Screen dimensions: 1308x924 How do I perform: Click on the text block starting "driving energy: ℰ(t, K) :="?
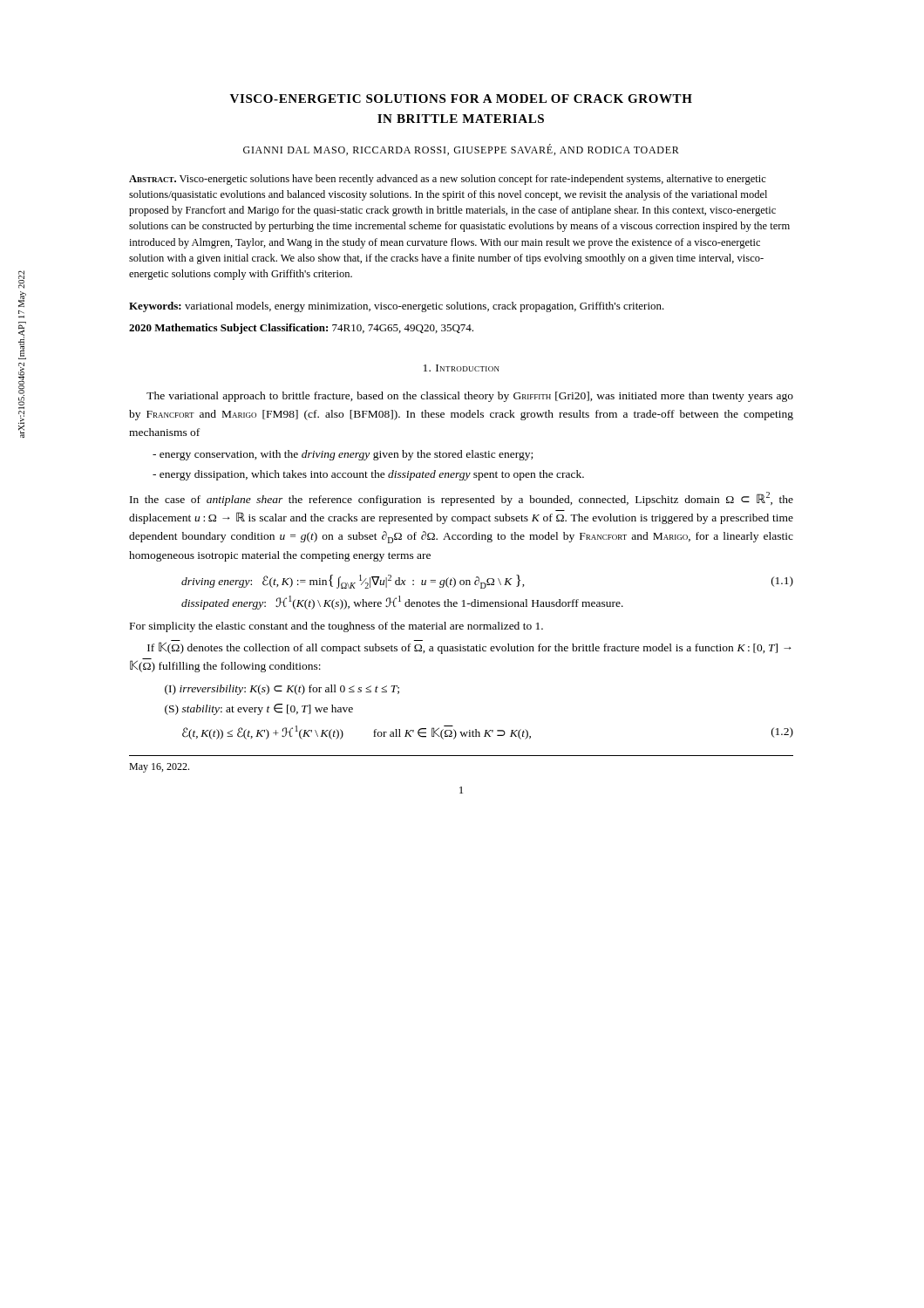click(461, 581)
